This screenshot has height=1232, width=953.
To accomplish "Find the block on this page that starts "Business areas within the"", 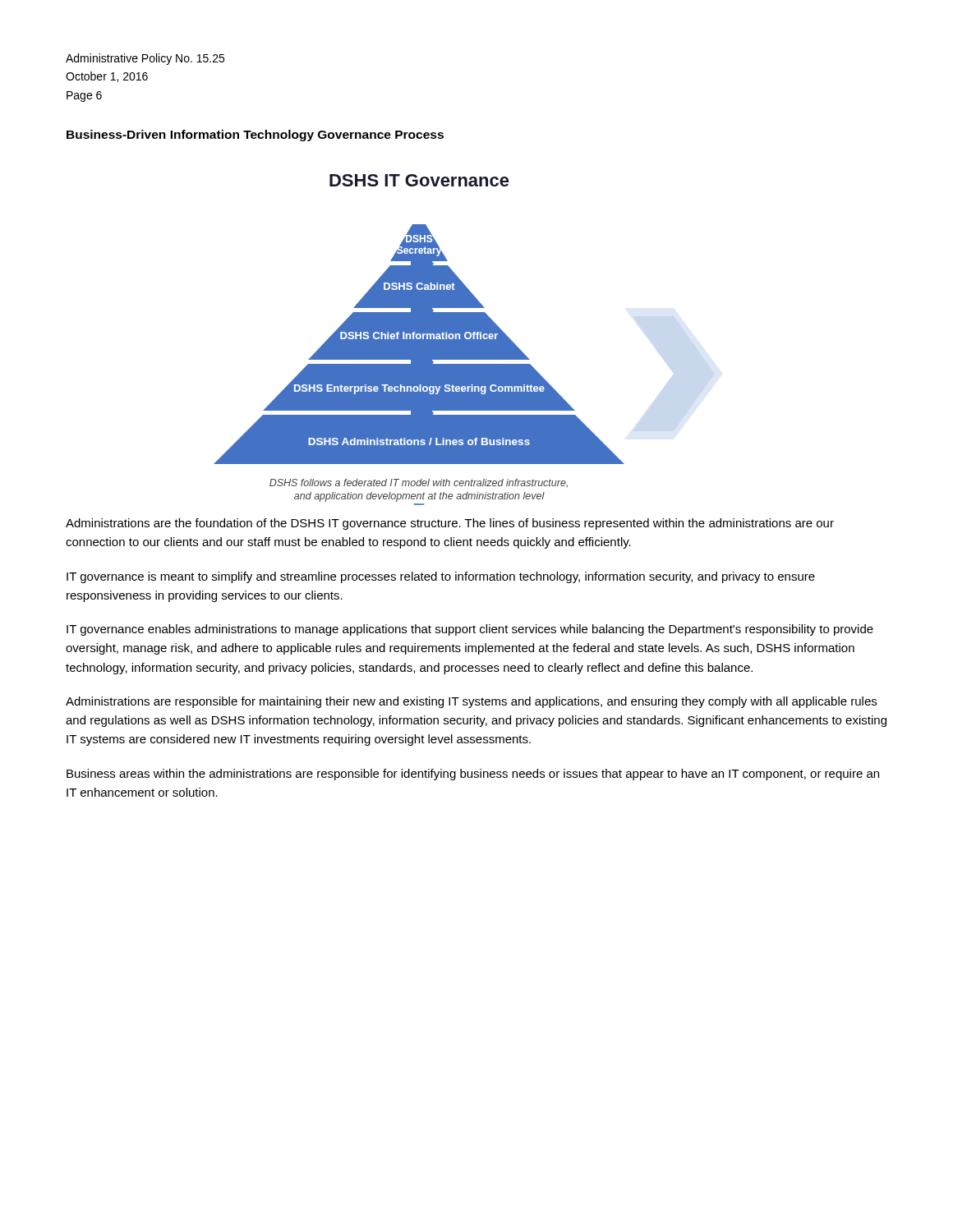I will click(x=473, y=783).
